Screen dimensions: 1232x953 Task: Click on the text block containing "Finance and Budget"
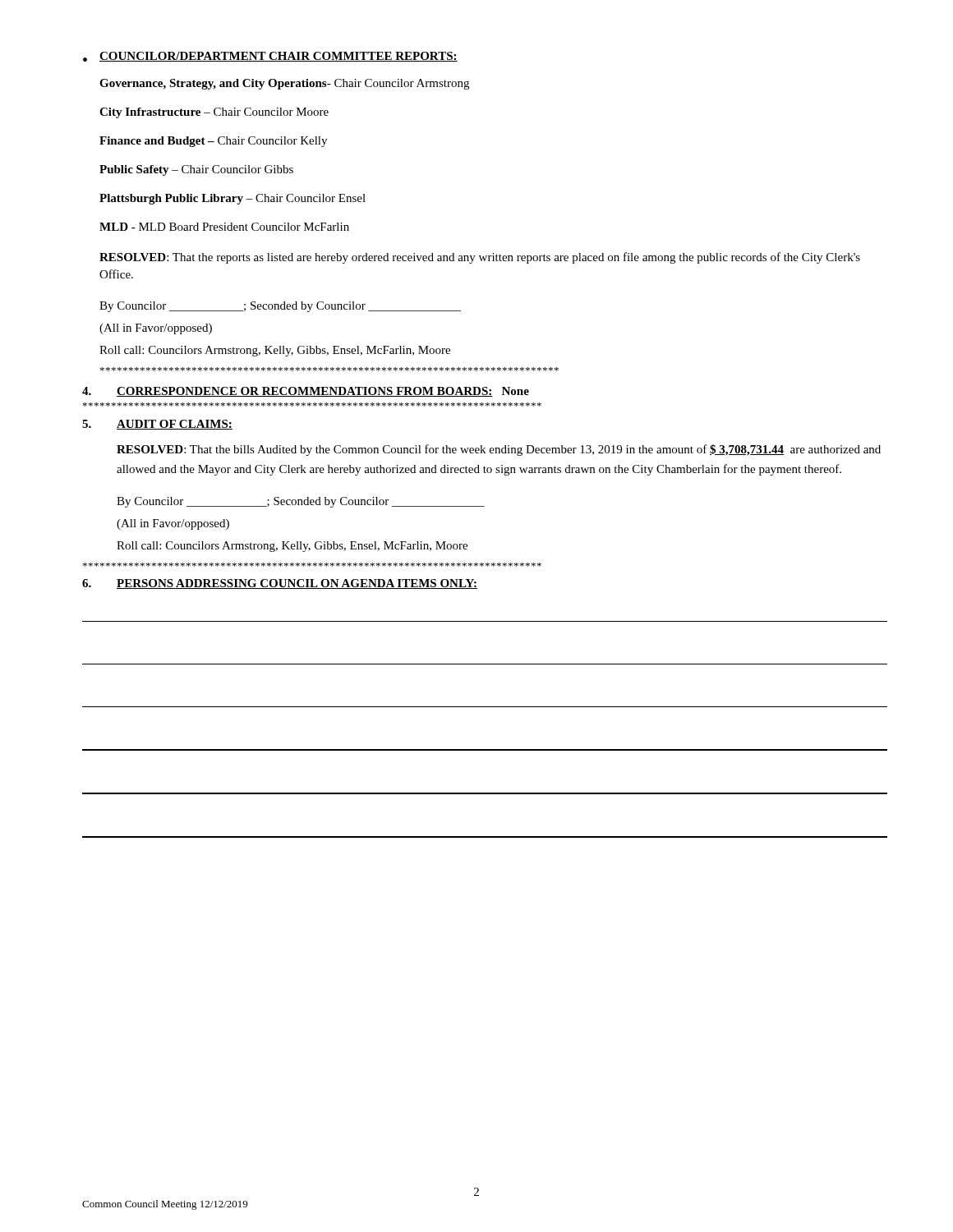click(x=213, y=140)
